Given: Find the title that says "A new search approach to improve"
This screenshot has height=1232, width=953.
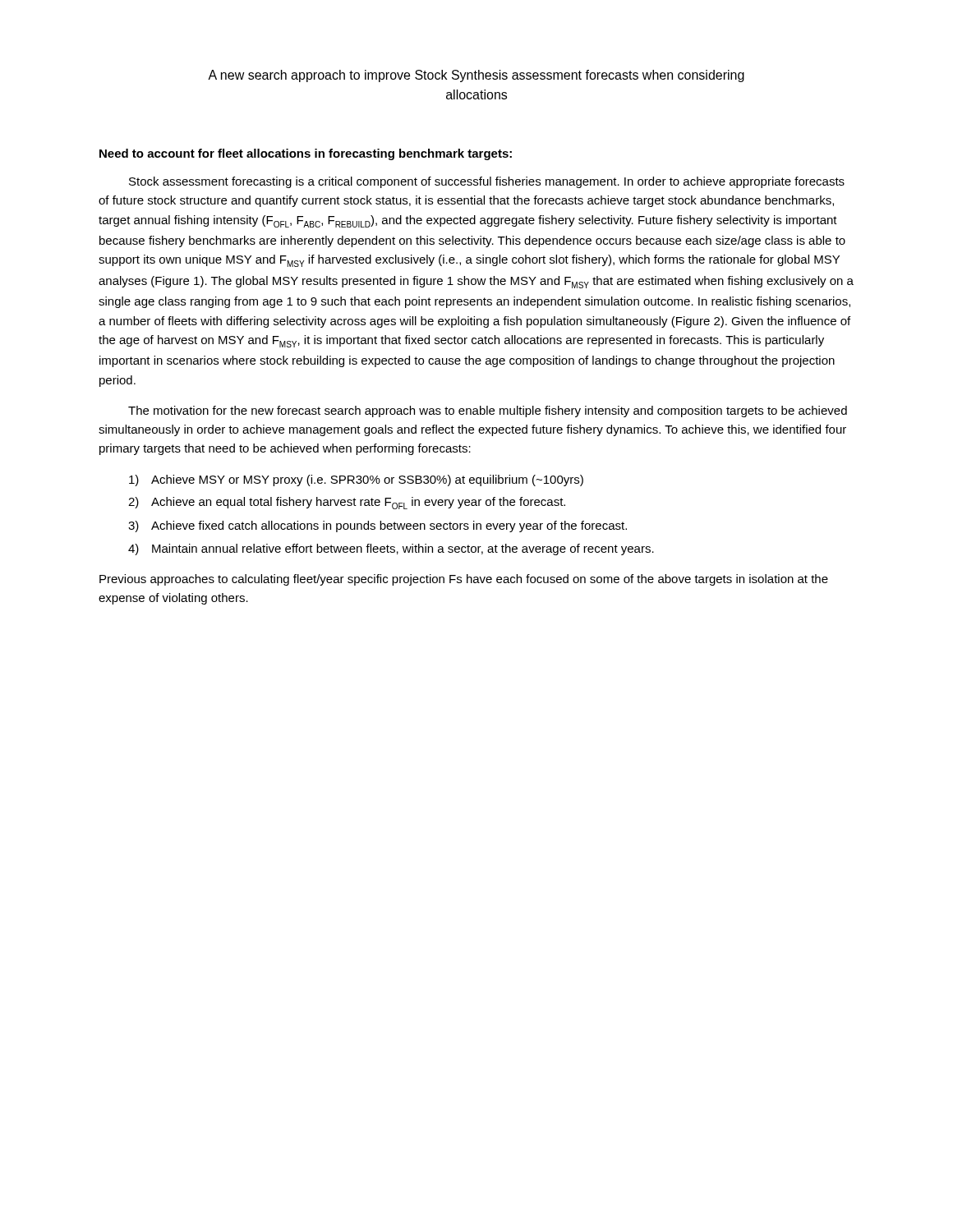Looking at the screenshot, I should [476, 85].
